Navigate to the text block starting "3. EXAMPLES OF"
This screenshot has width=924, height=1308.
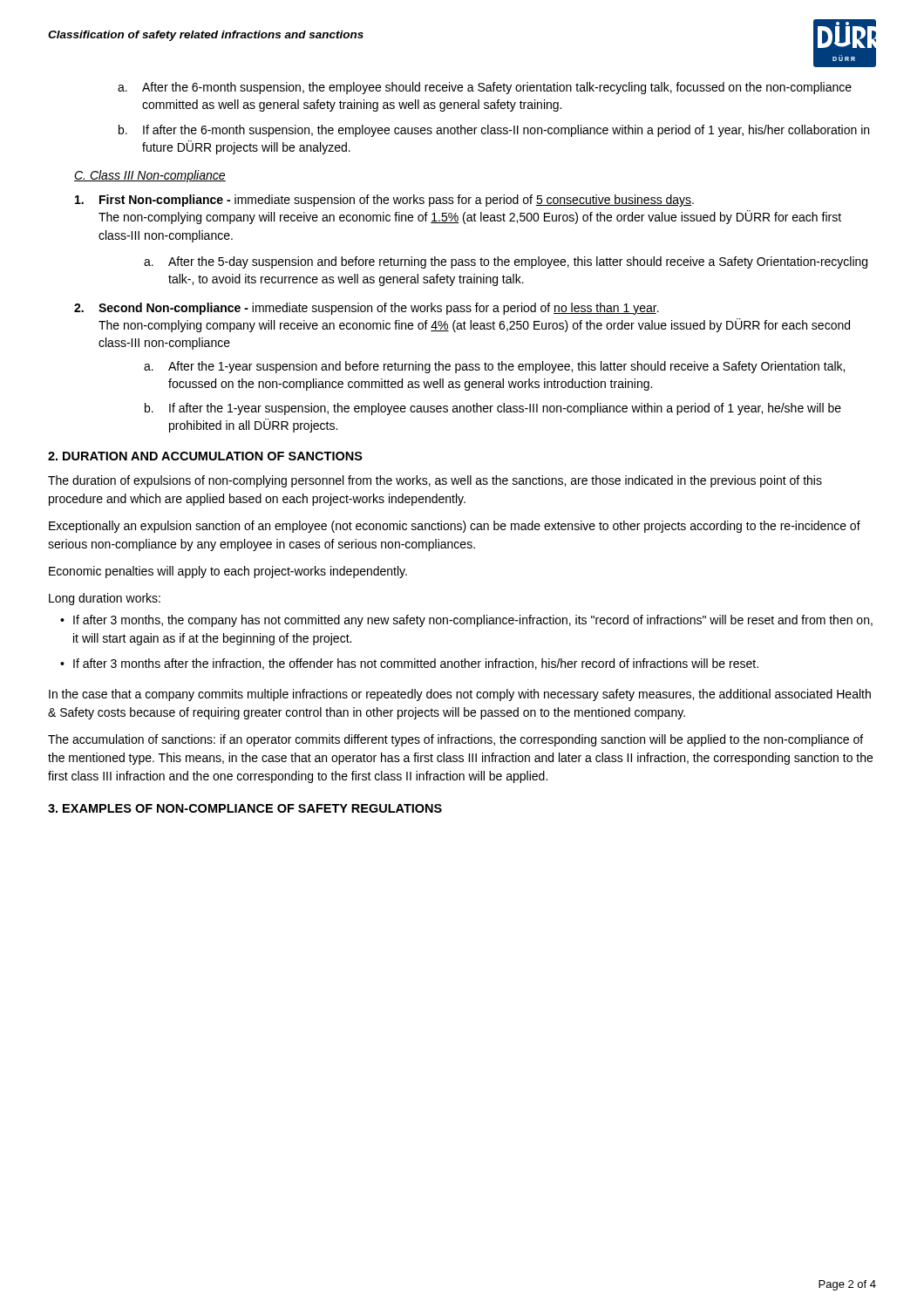245,808
